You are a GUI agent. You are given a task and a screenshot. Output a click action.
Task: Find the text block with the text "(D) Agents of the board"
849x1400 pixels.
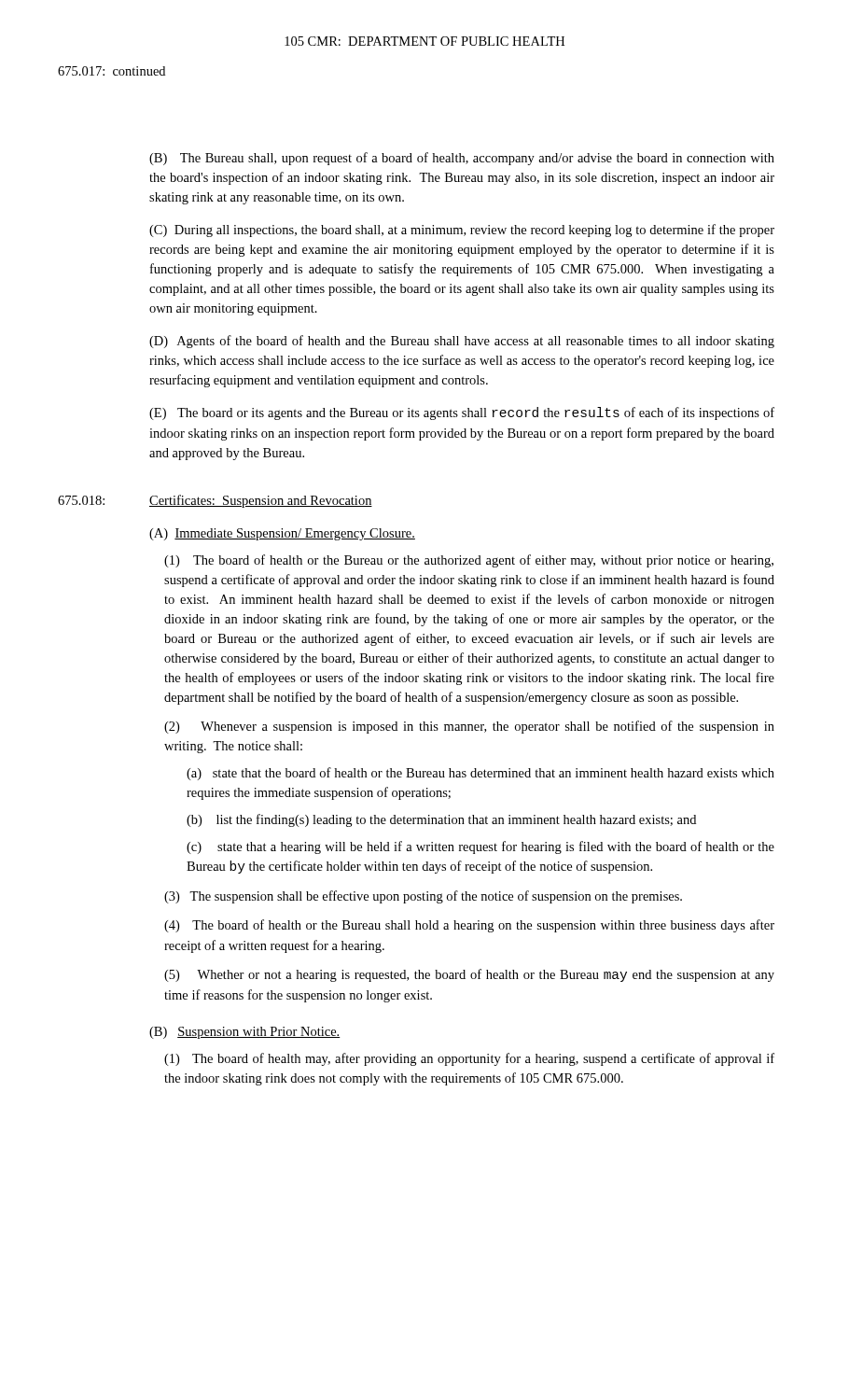pyautogui.click(x=462, y=360)
